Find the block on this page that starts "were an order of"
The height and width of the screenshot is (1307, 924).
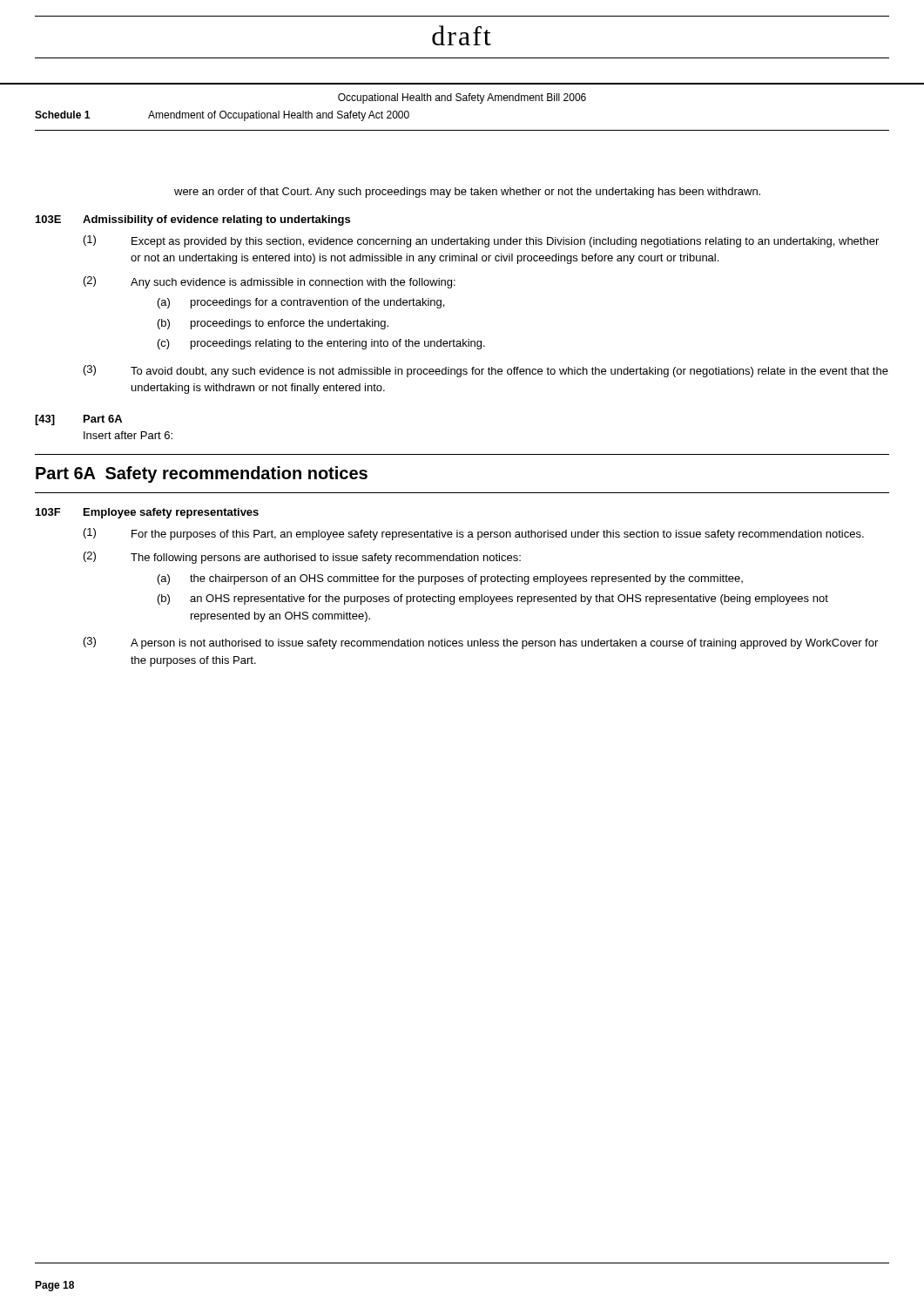468,191
